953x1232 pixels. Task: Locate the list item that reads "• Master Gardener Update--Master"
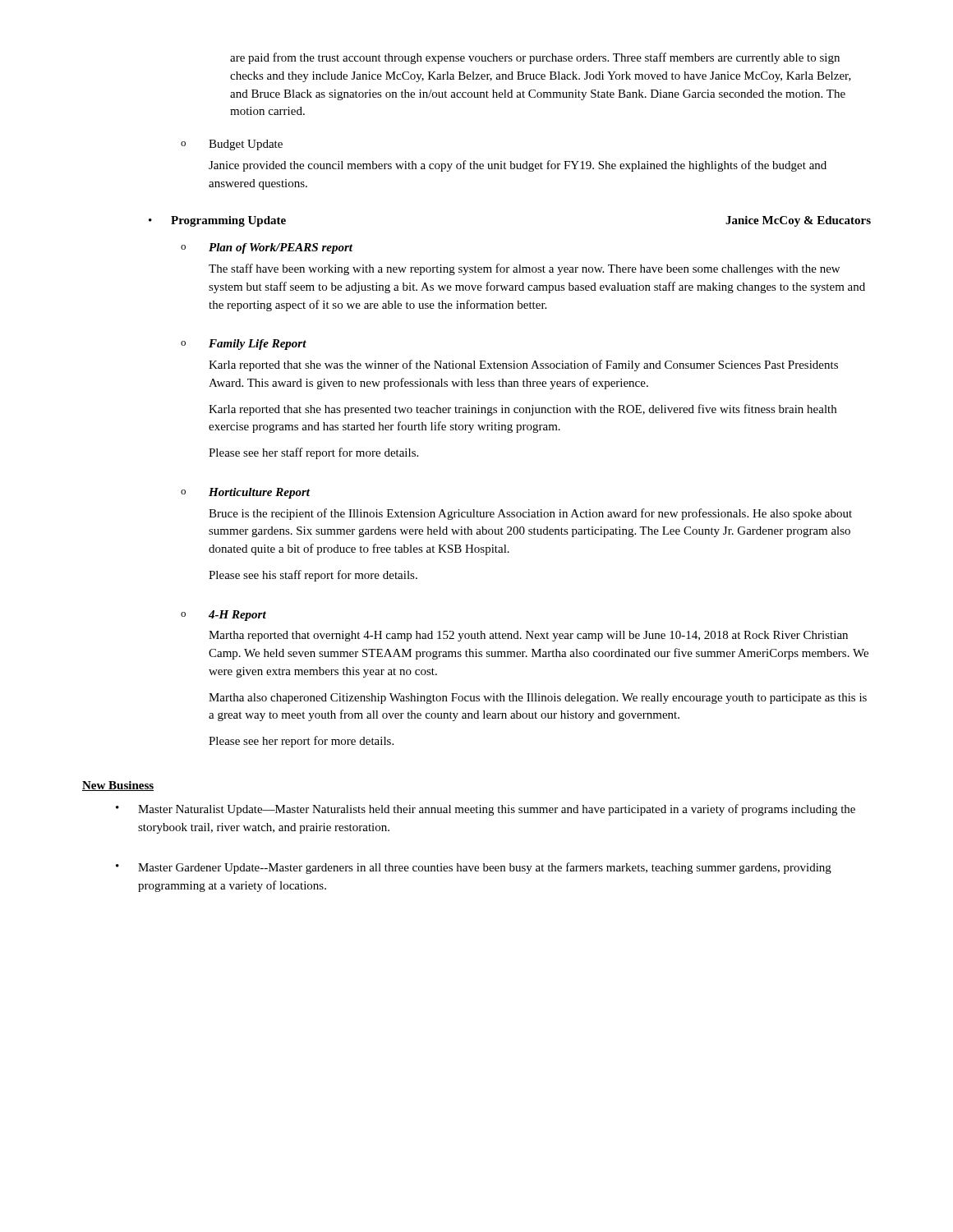pos(493,881)
